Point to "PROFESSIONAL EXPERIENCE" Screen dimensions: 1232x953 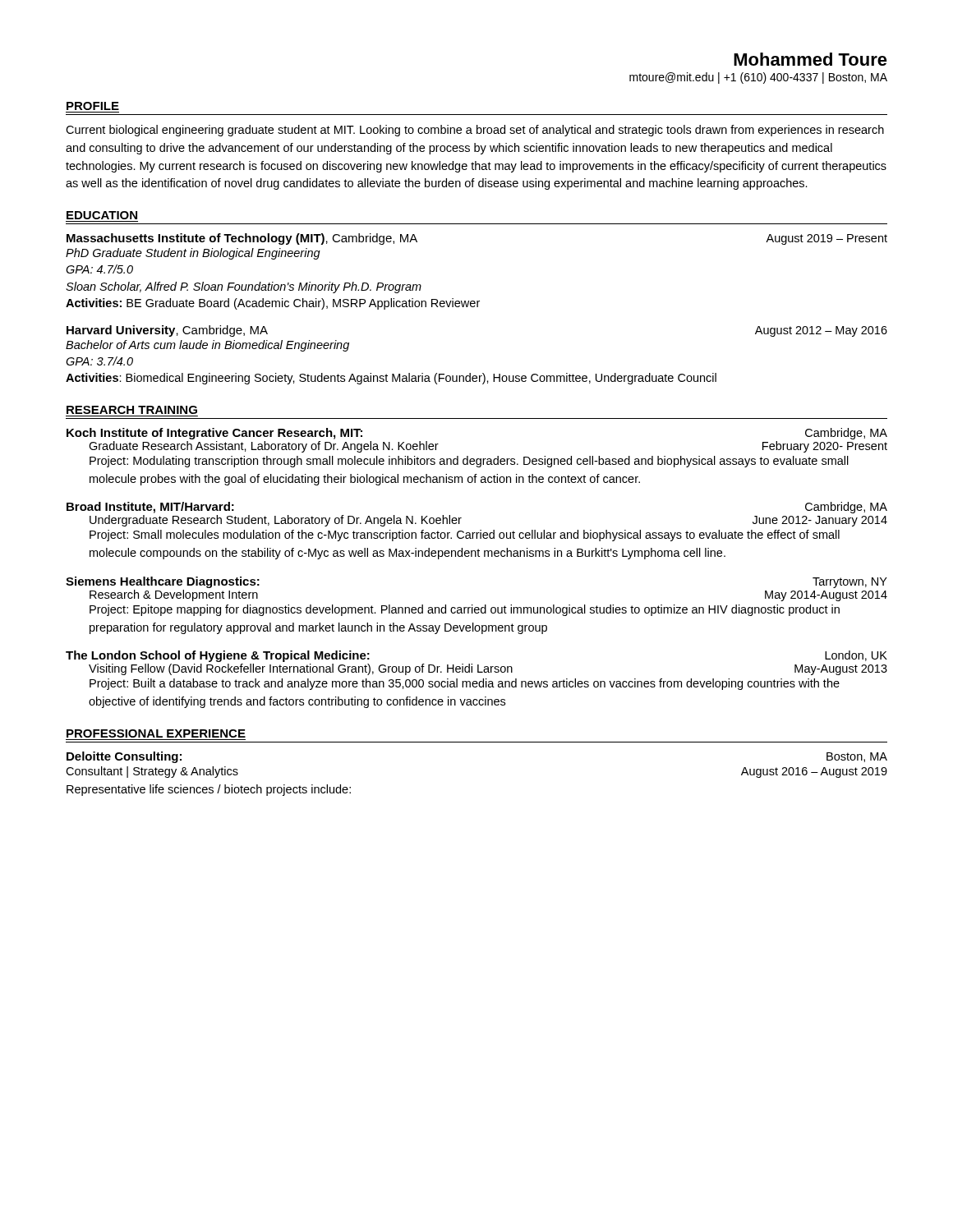pyautogui.click(x=156, y=733)
